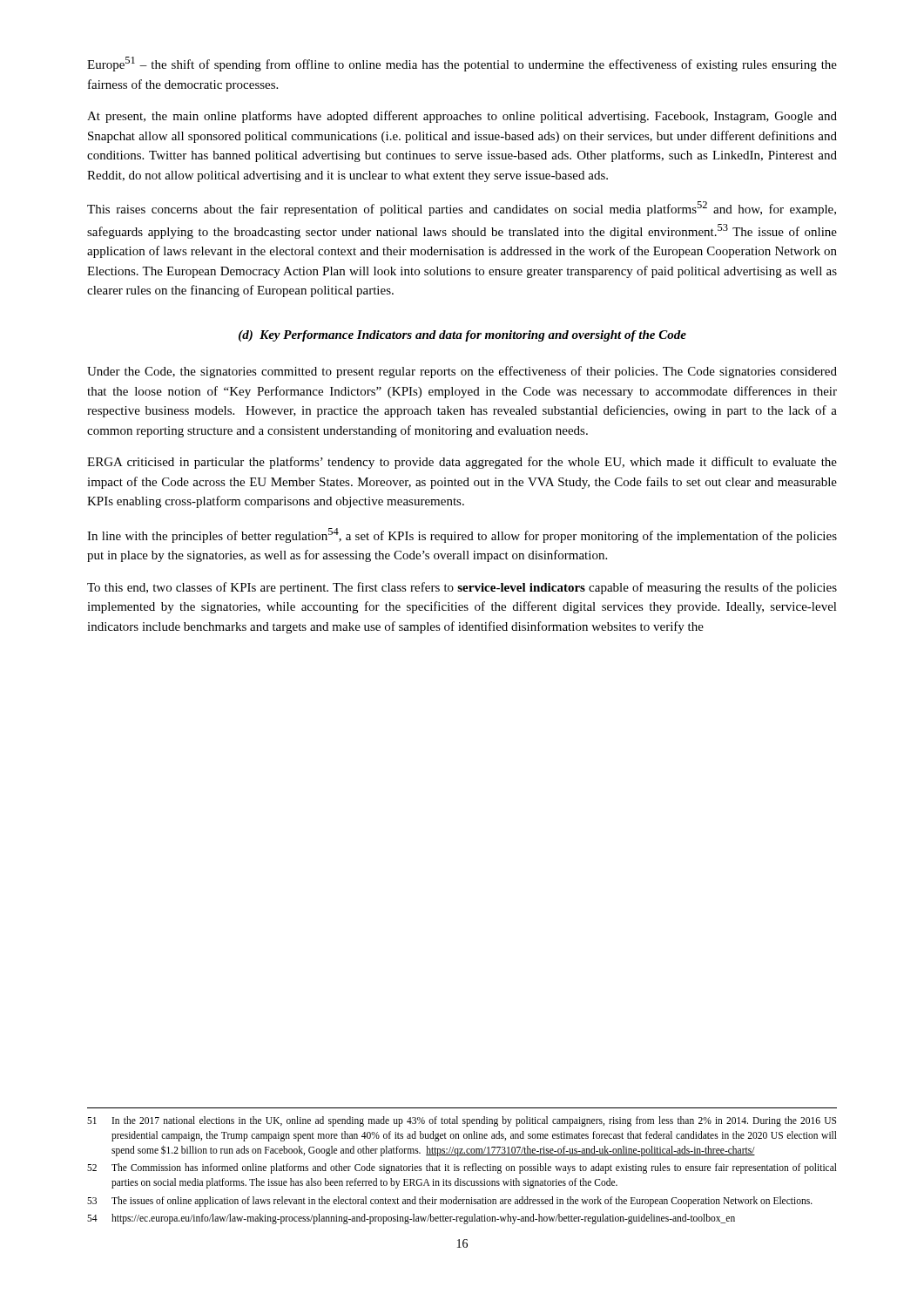Find the block on this page that starts "This raises concerns about the fair representation of"
The image size is (924, 1307).
point(462,249)
